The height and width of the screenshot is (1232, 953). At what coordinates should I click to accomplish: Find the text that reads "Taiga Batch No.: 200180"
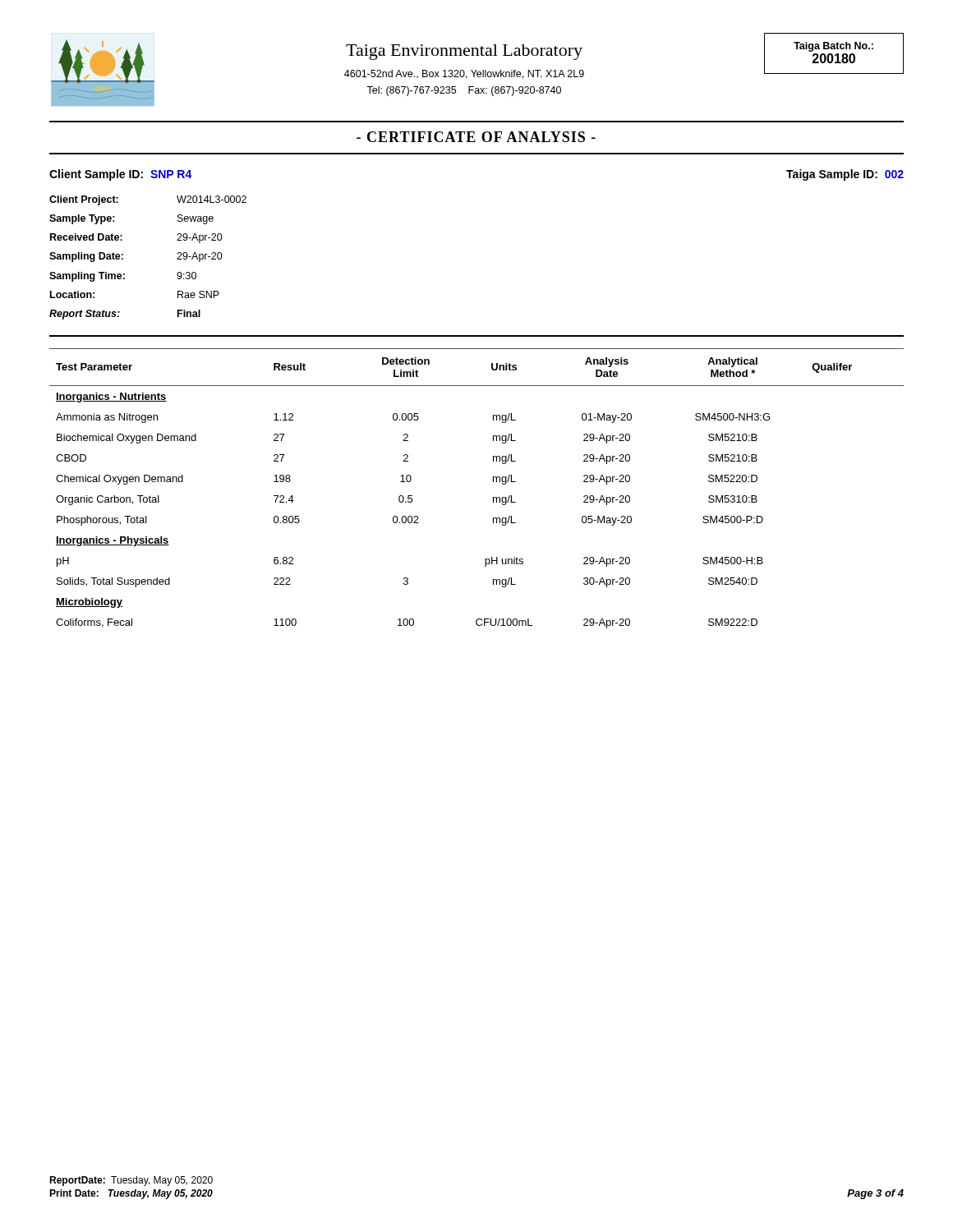click(834, 53)
